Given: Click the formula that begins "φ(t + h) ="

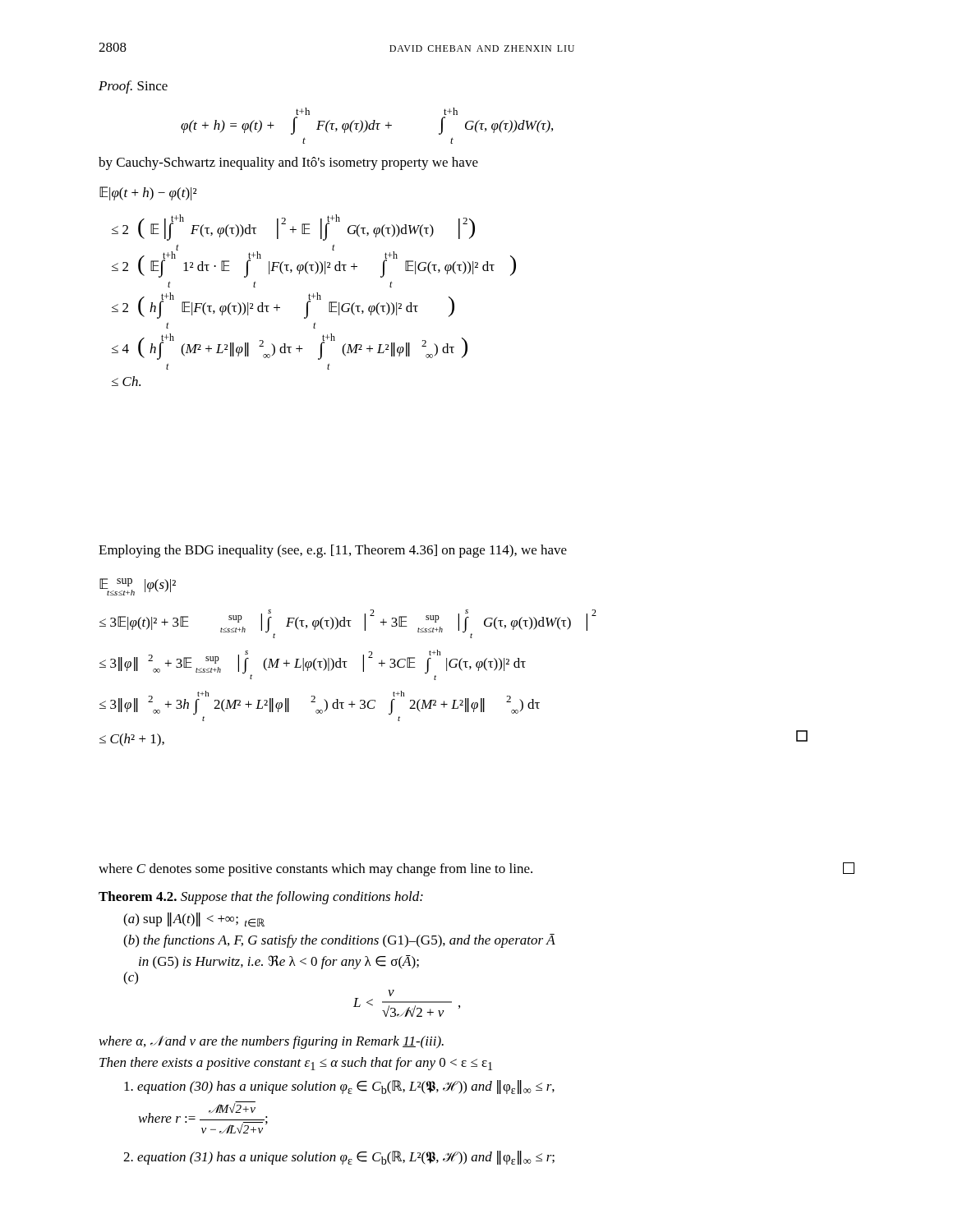Looking at the screenshot, I should click(x=476, y=123).
